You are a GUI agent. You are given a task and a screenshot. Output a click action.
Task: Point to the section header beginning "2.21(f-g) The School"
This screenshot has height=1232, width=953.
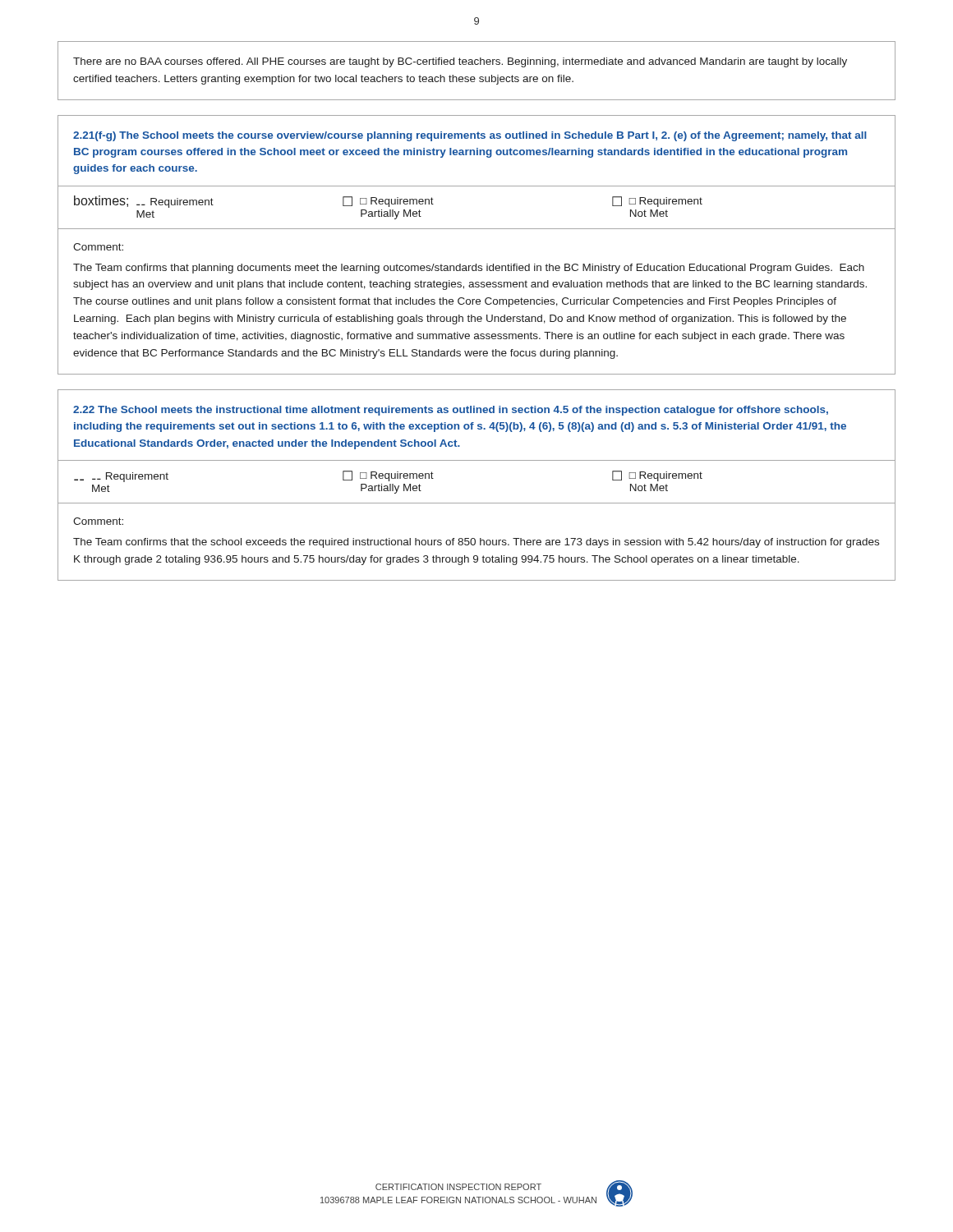click(470, 152)
